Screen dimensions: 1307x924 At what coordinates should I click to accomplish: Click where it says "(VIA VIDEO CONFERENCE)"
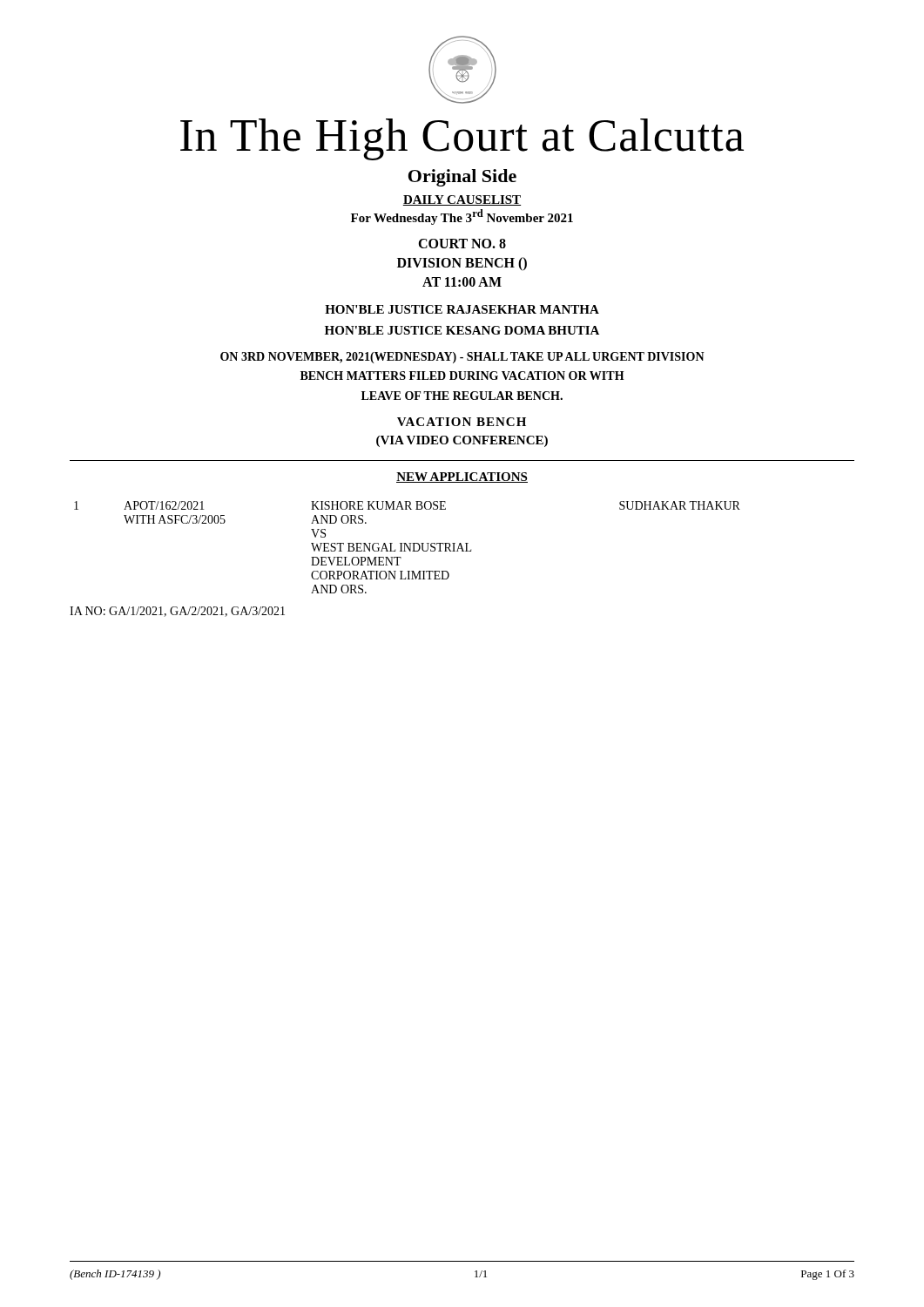coord(462,440)
